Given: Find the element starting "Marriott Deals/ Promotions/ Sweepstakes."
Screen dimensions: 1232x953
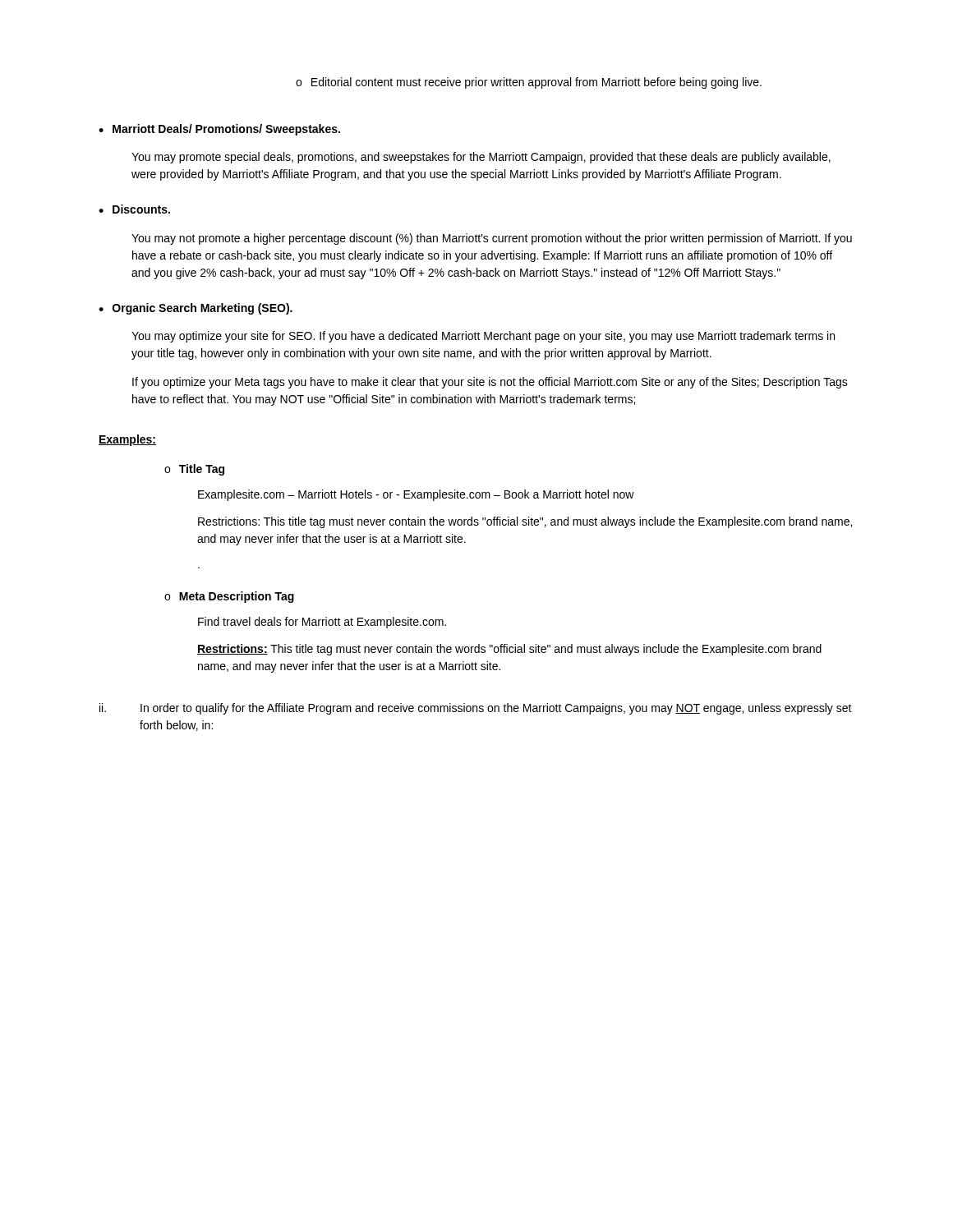Looking at the screenshot, I should pyautogui.click(x=226, y=129).
